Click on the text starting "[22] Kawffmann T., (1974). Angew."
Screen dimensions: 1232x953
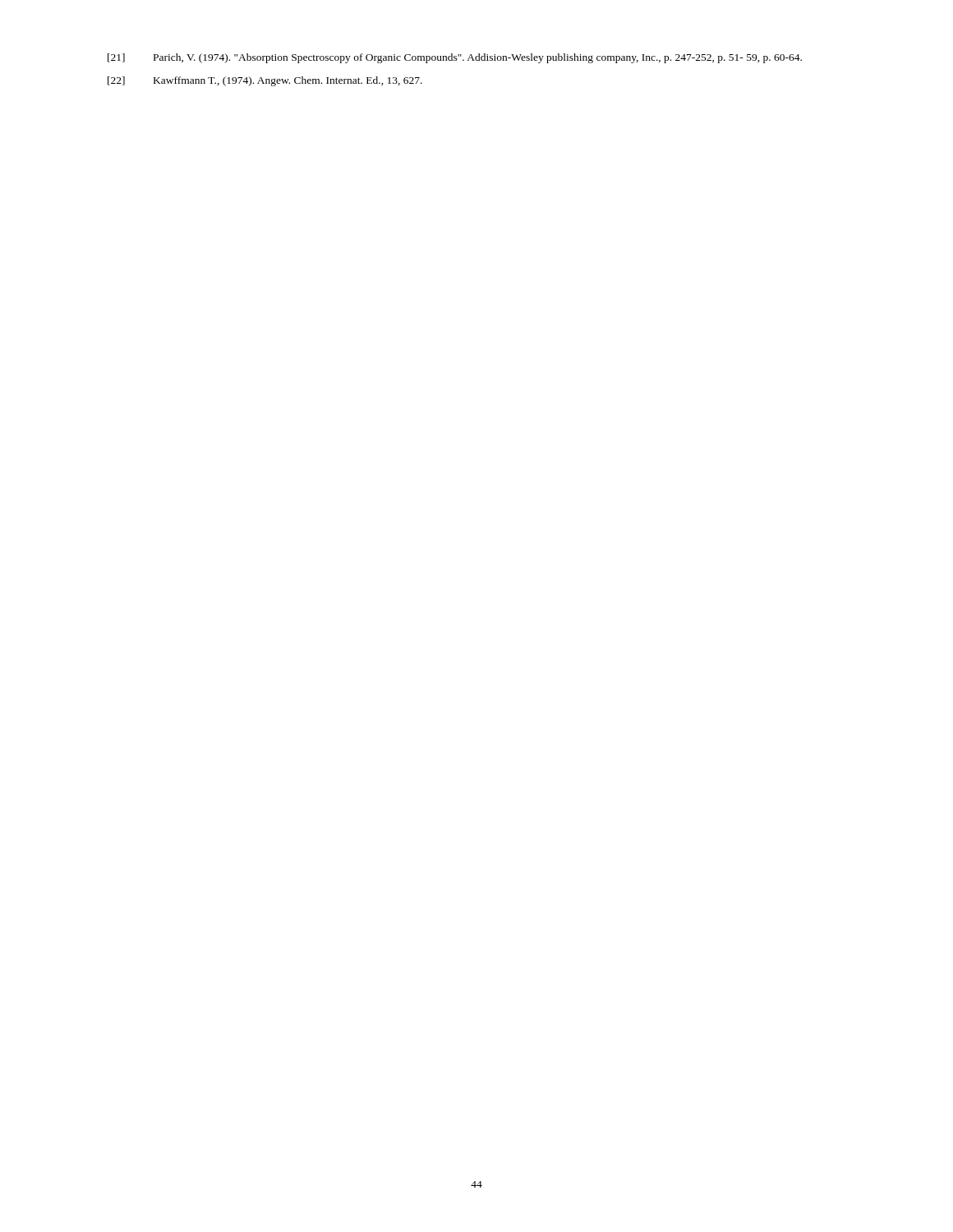[265, 81]
